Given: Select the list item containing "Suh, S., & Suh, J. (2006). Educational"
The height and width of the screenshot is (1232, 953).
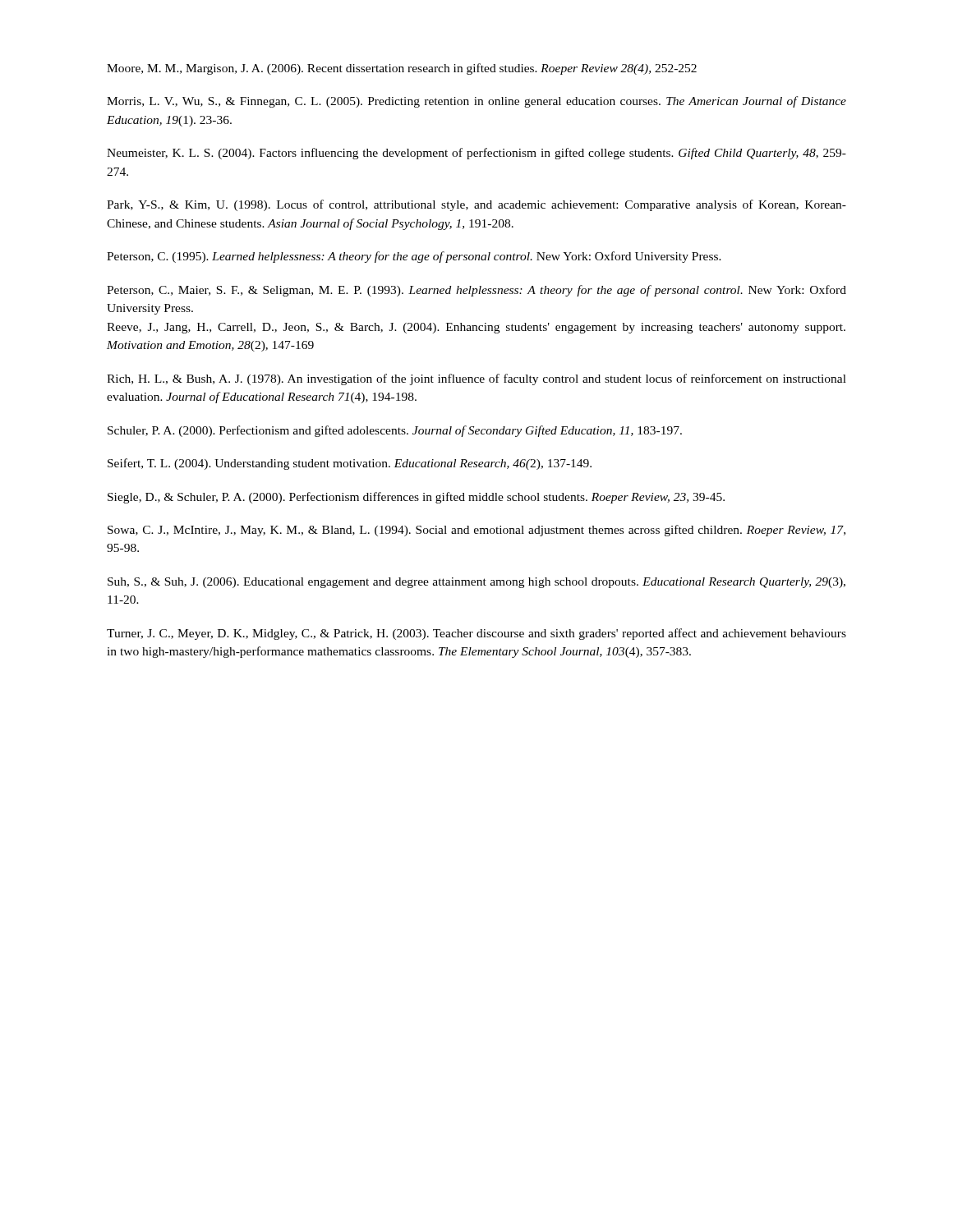Looking at the screenshot, I should [476, 590].
